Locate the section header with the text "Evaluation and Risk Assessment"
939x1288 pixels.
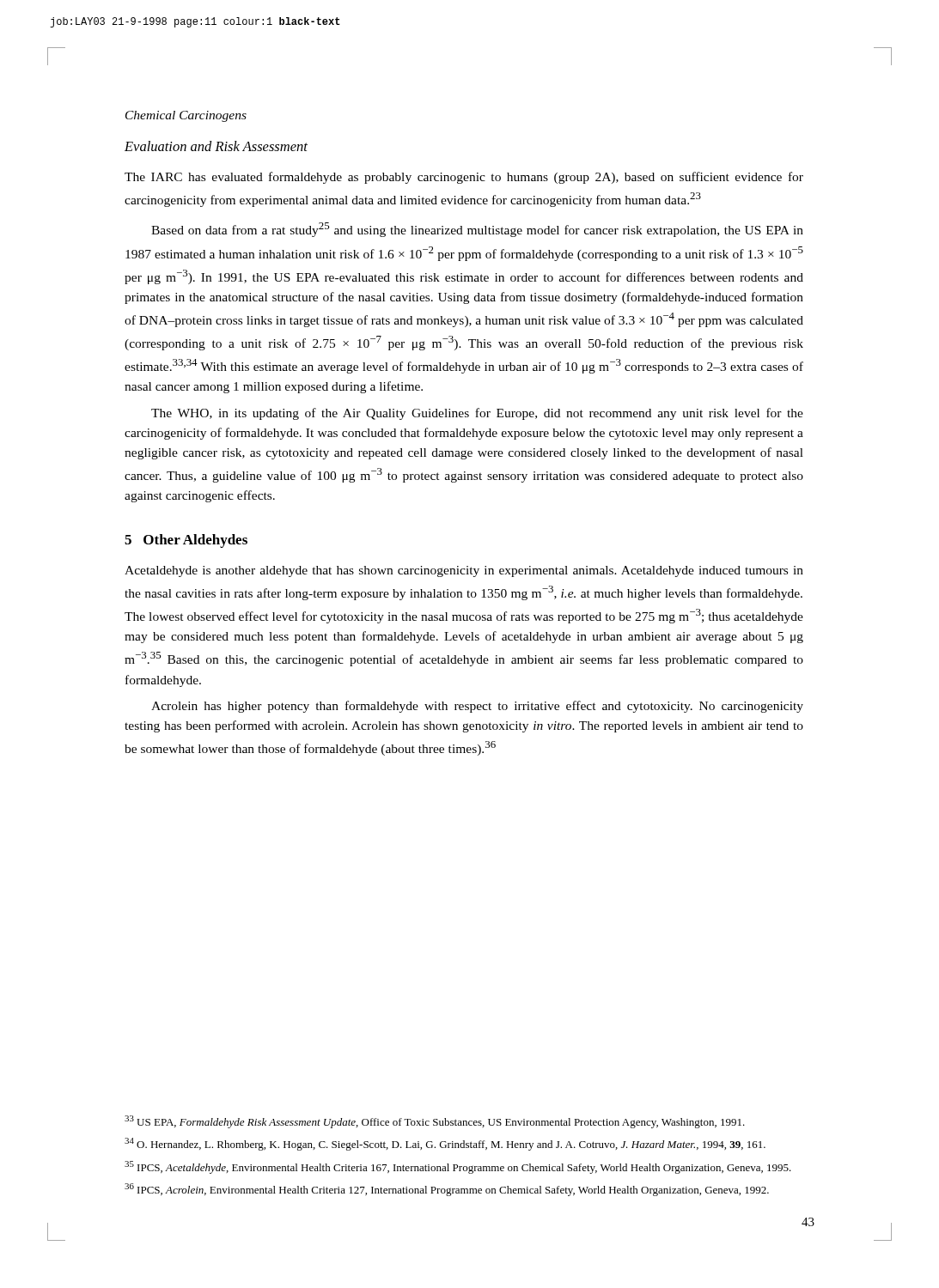[x=216, y=147]
